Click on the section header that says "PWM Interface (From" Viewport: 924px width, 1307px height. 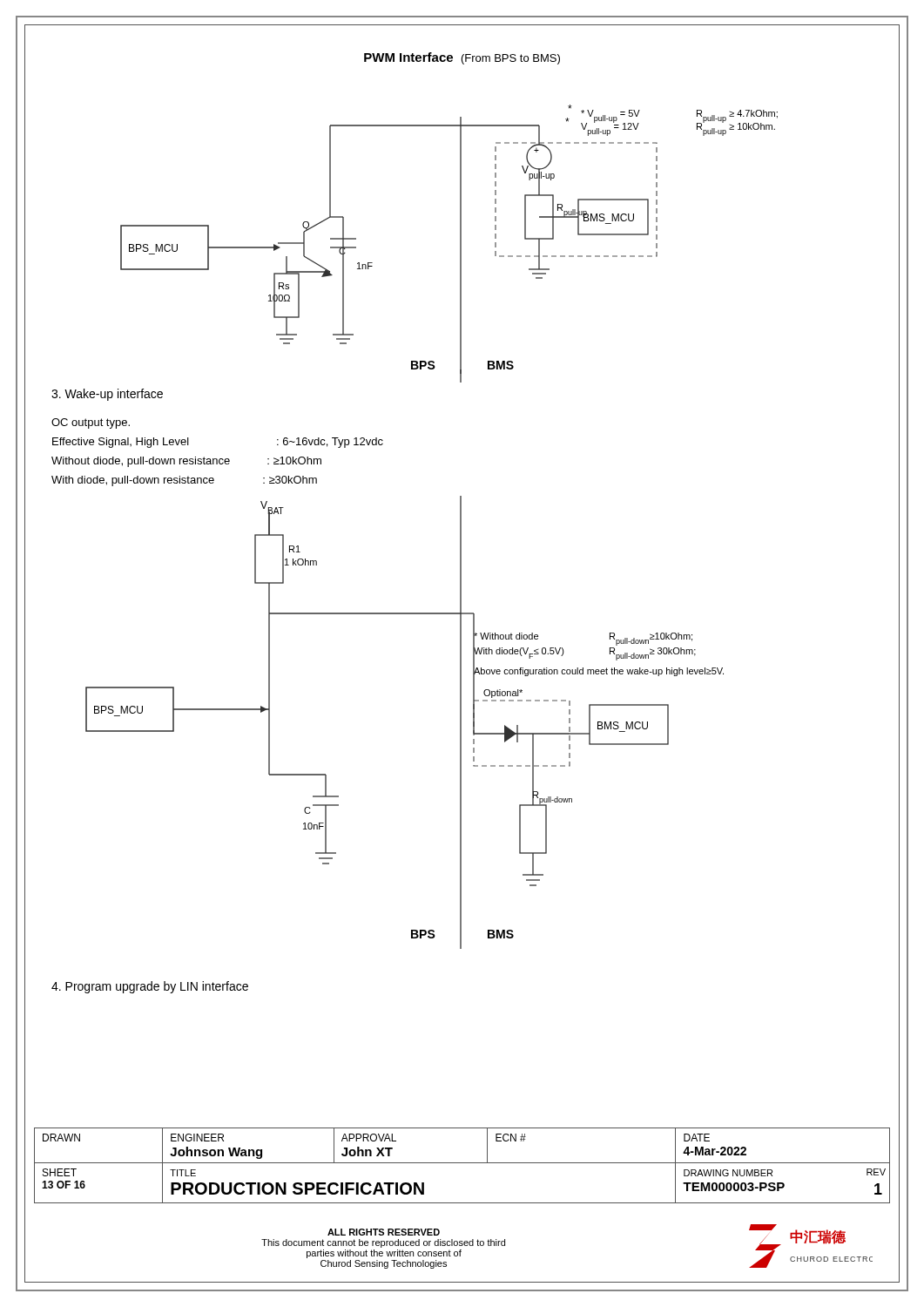click(462, 57)
